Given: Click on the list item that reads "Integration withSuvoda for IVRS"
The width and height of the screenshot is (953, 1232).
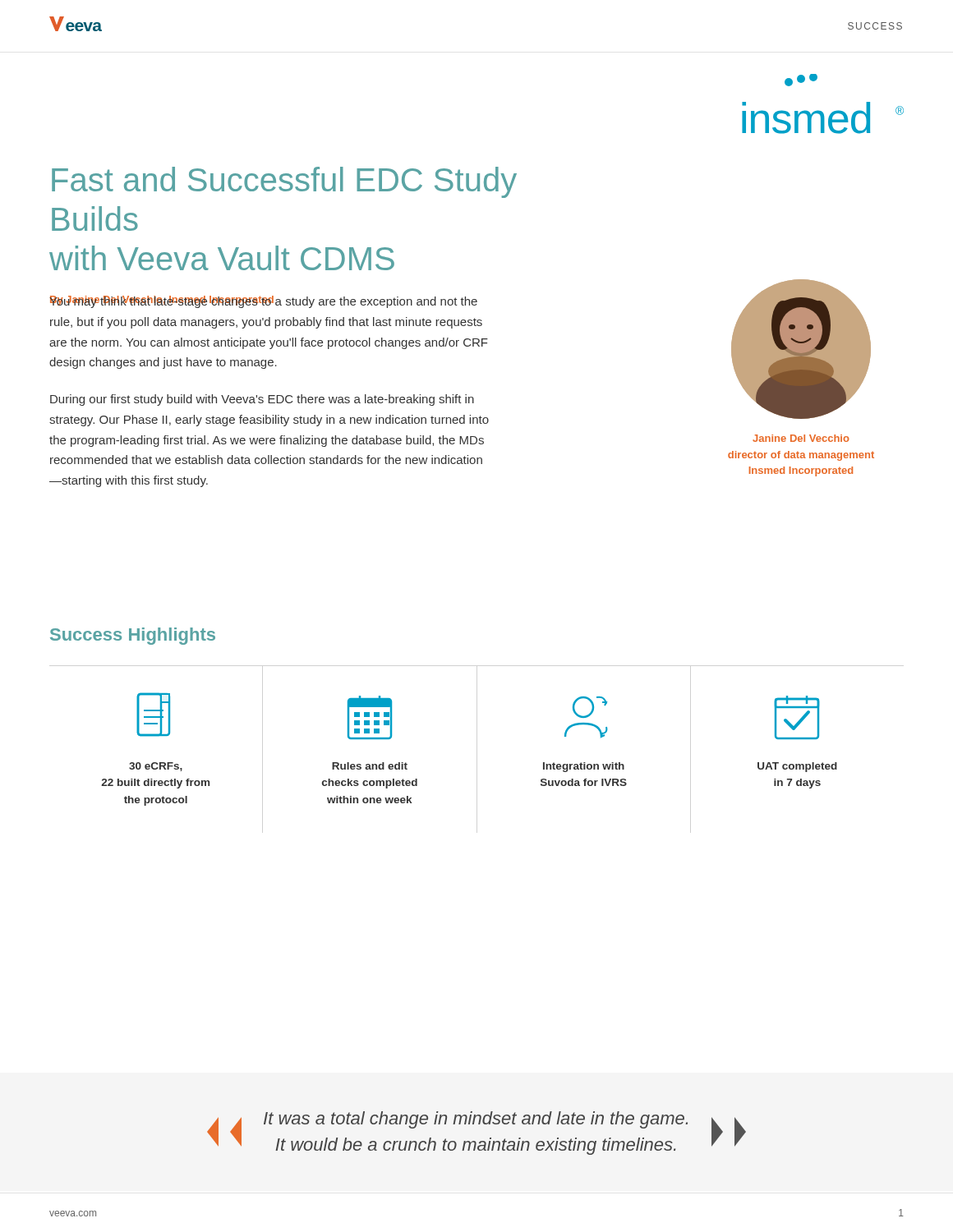Looking at the screenshot, I should pos(583,774).
